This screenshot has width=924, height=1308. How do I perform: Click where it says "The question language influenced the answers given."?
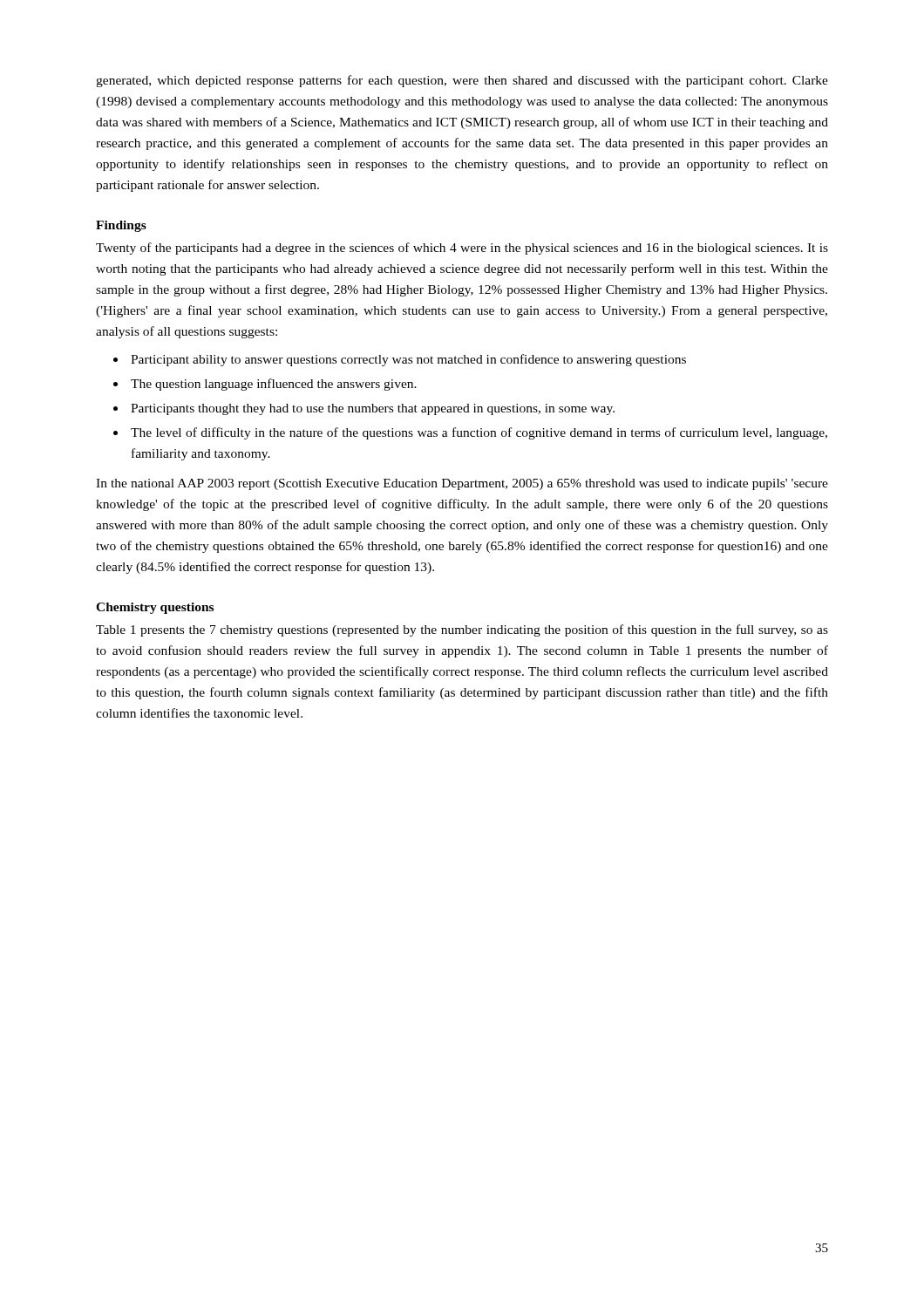[274, 383]
